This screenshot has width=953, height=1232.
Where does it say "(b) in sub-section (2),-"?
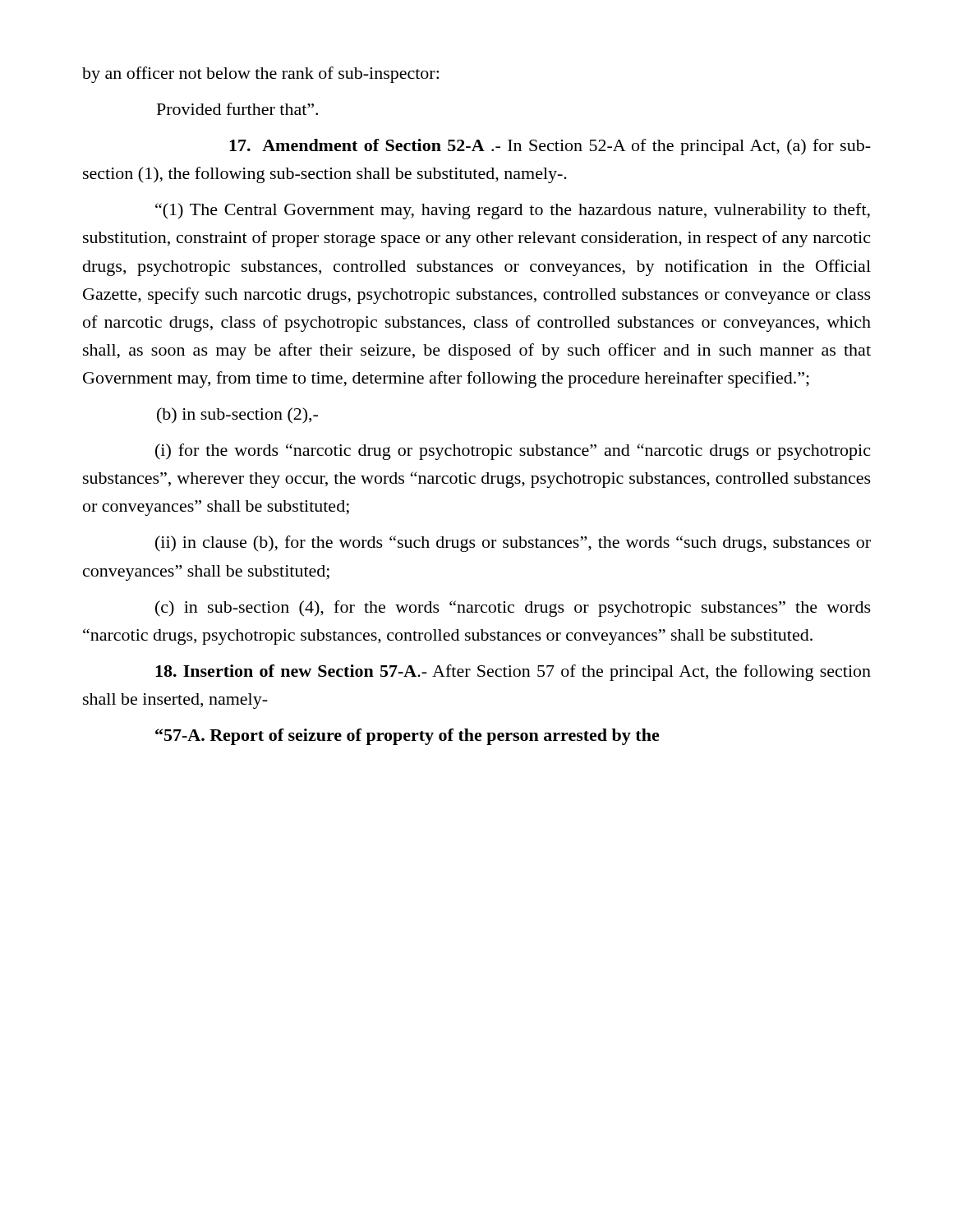coord(237,414)
